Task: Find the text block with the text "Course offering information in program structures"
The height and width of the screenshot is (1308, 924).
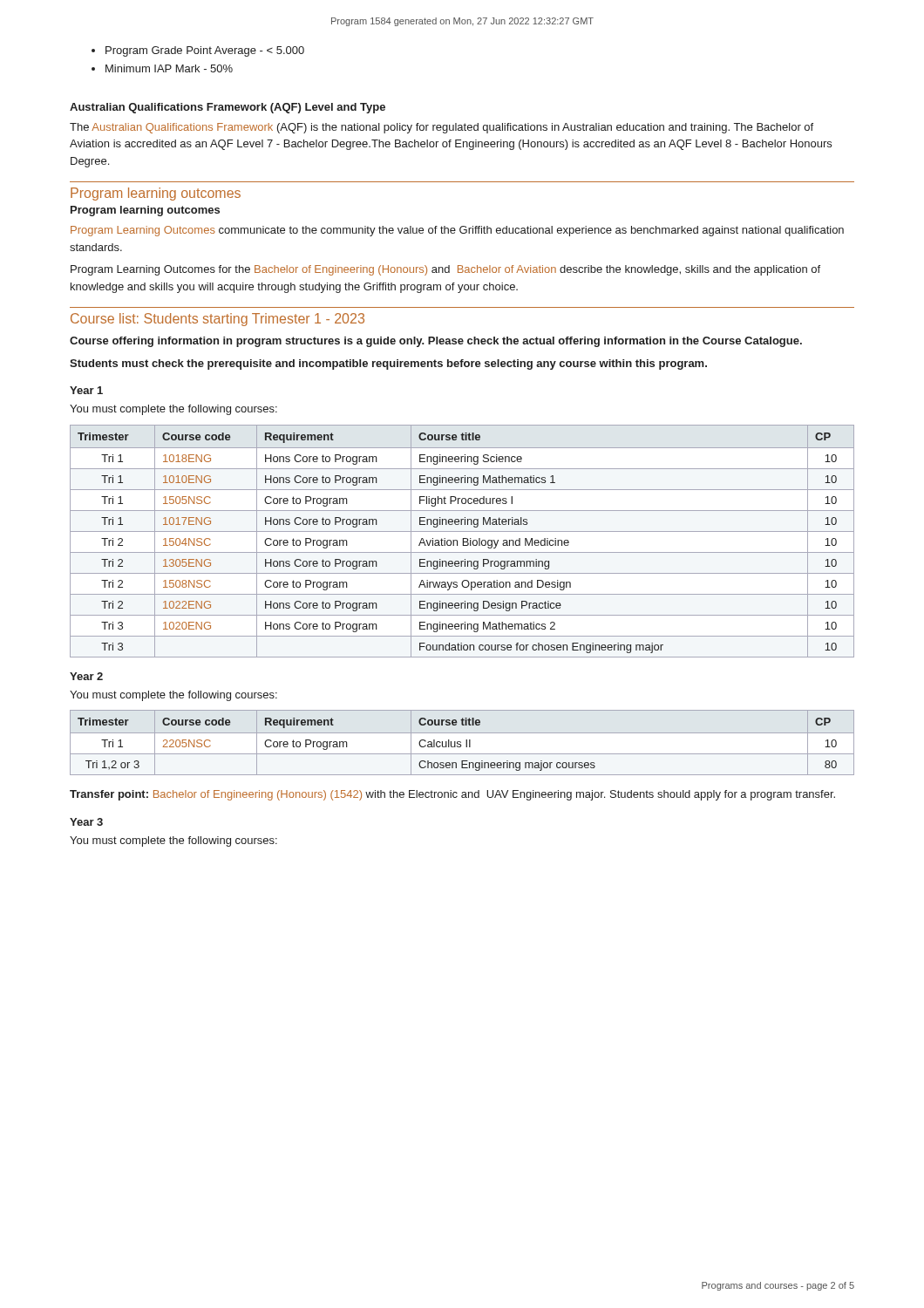Action: click(x=436, y=341)
